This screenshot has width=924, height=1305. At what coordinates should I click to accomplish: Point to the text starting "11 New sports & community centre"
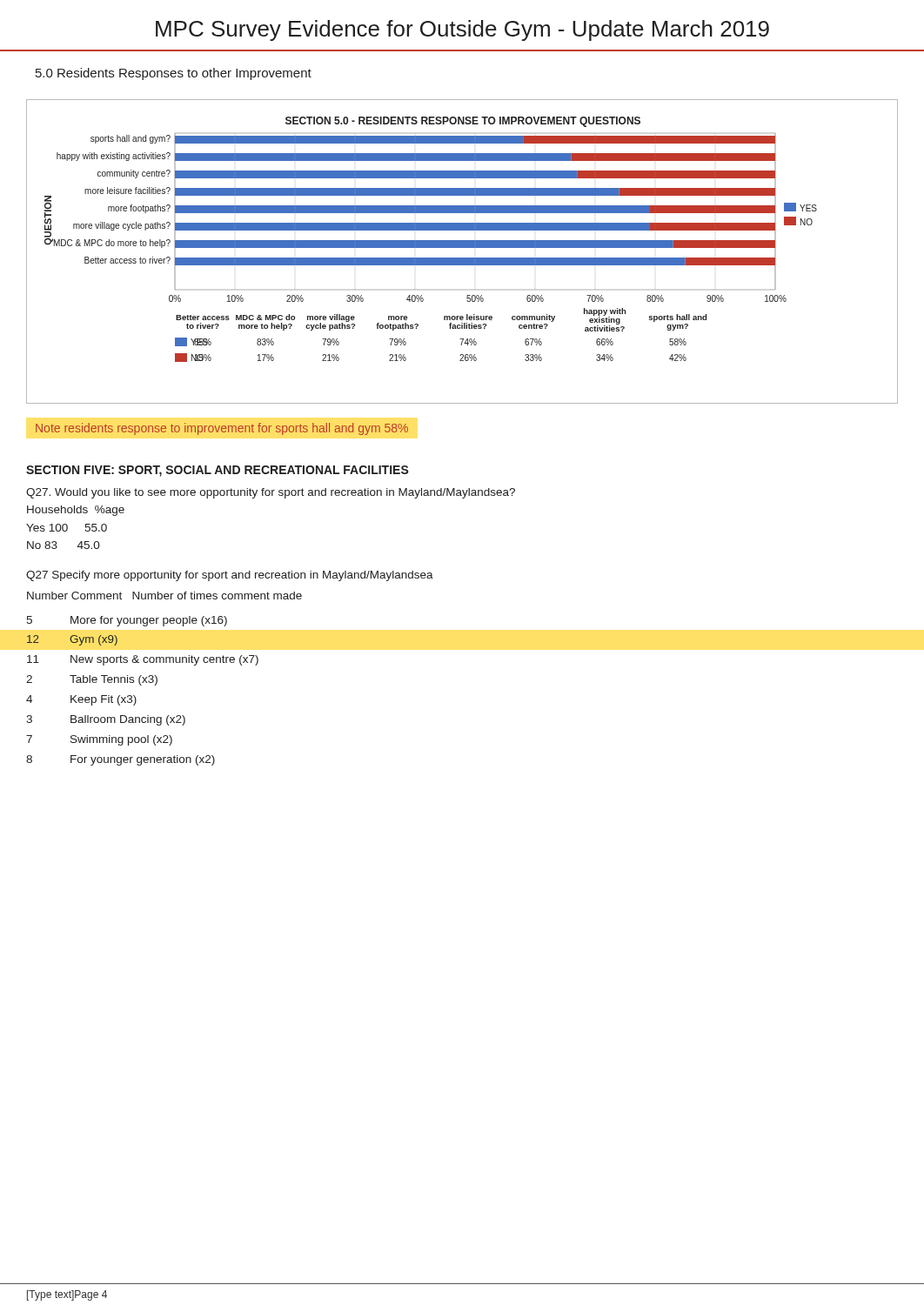142,660
